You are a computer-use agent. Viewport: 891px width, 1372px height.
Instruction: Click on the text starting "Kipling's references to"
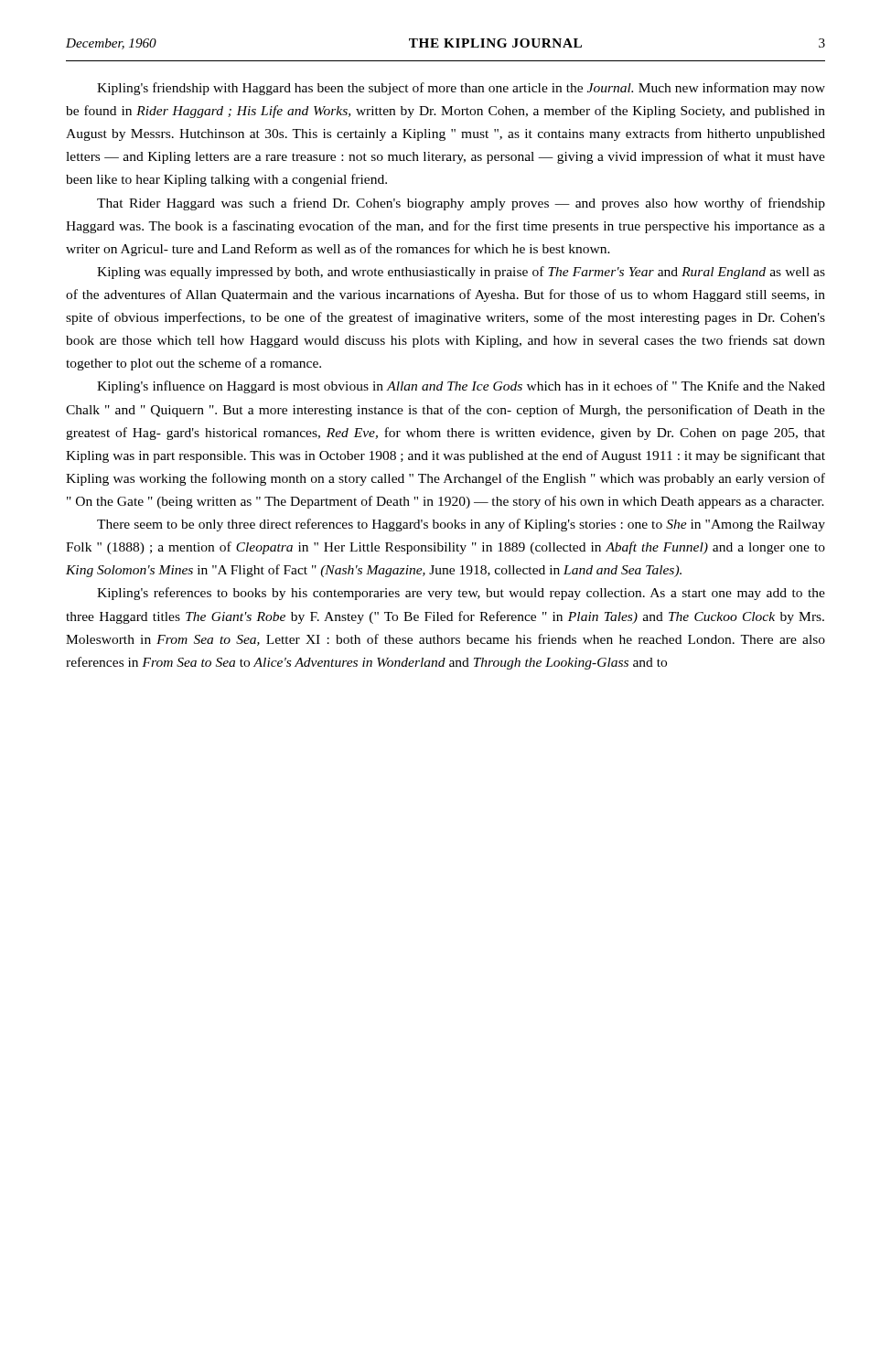[446, 627]
